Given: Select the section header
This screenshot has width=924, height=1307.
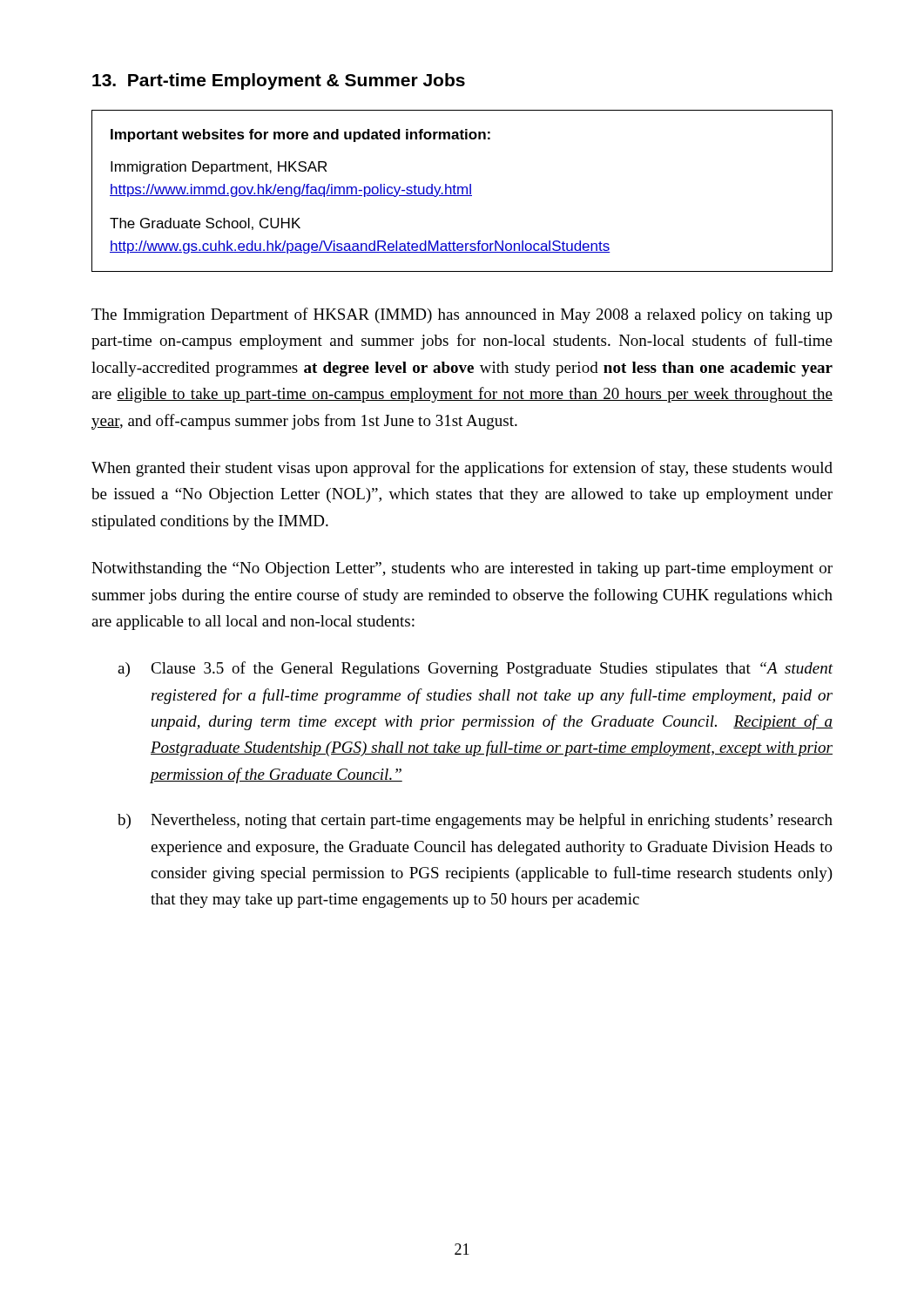Looking at the screenshot, I should [278, 80].
